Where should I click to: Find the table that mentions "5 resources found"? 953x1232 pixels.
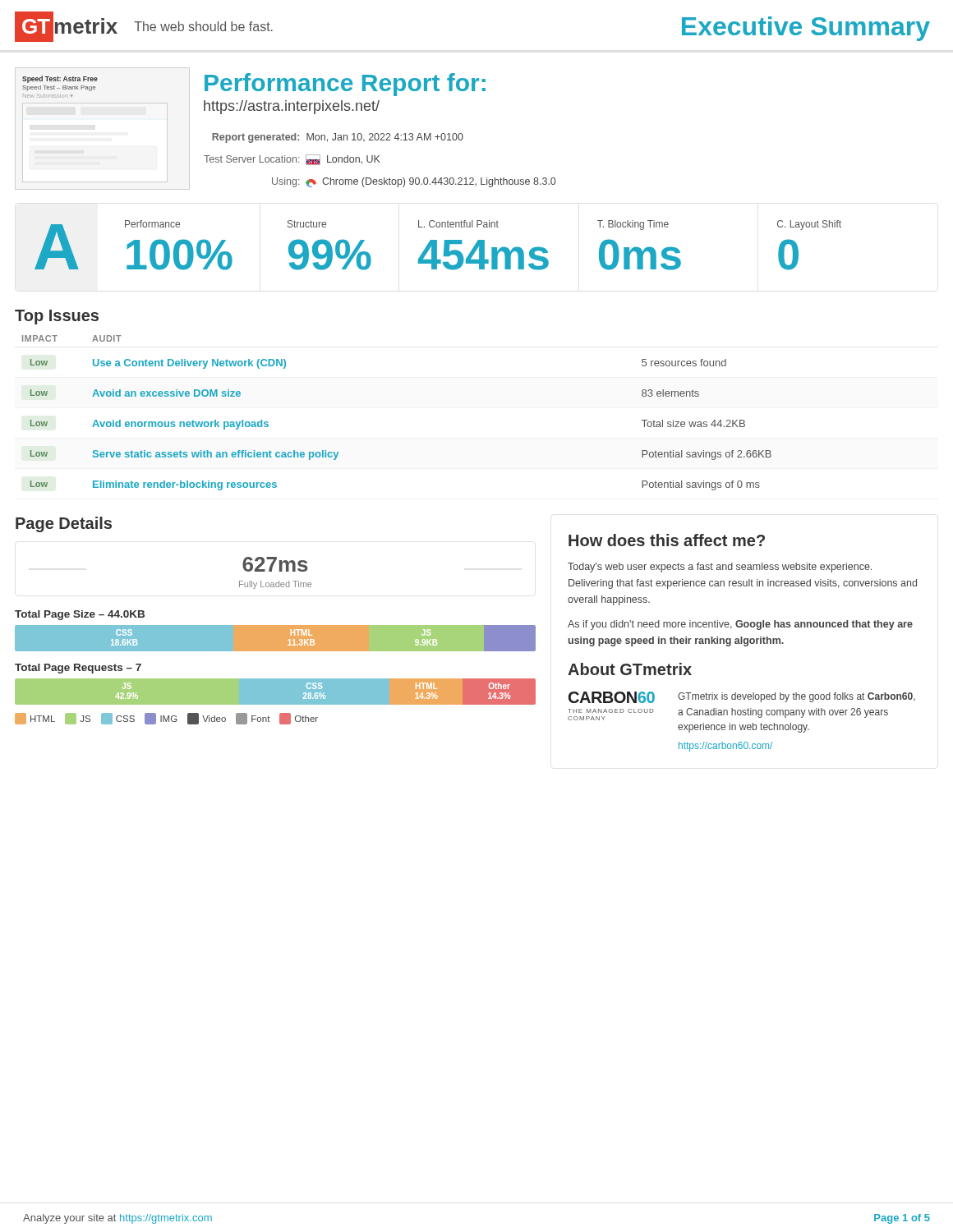click(x=476, y=415)
